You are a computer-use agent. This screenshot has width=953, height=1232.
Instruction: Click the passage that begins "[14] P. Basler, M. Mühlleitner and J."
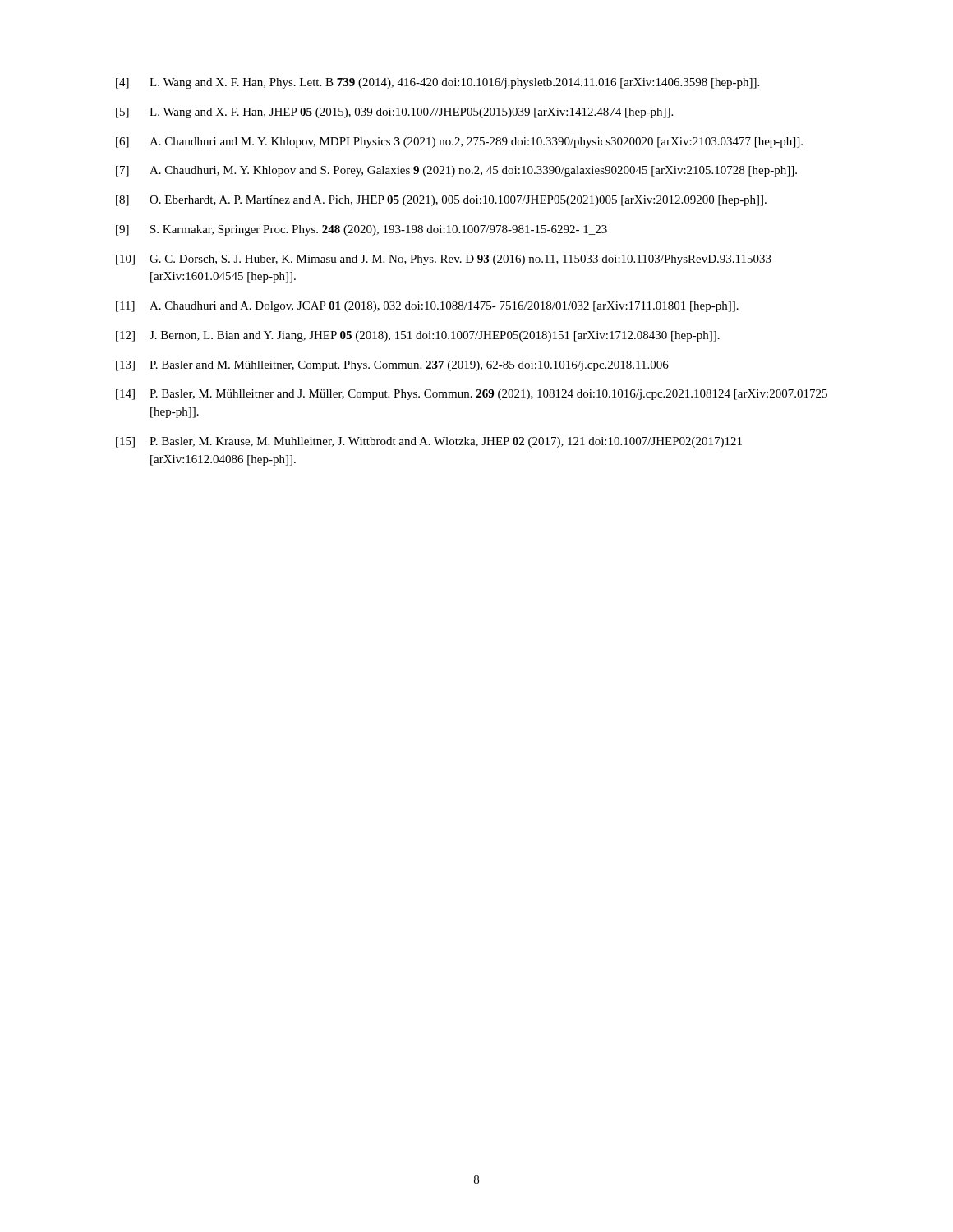pos(476,403)
